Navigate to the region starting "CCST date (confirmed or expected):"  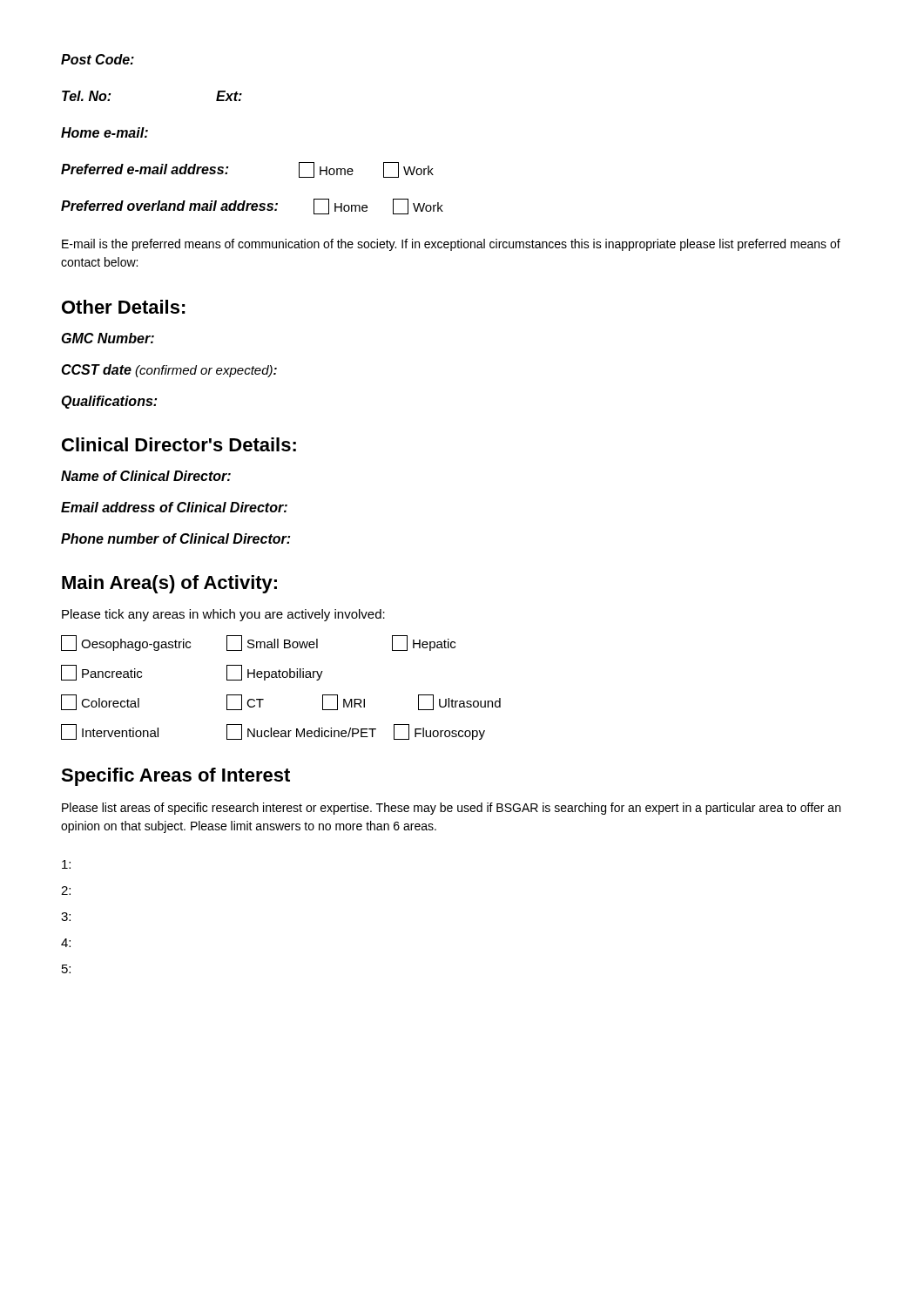click(169, 370)
